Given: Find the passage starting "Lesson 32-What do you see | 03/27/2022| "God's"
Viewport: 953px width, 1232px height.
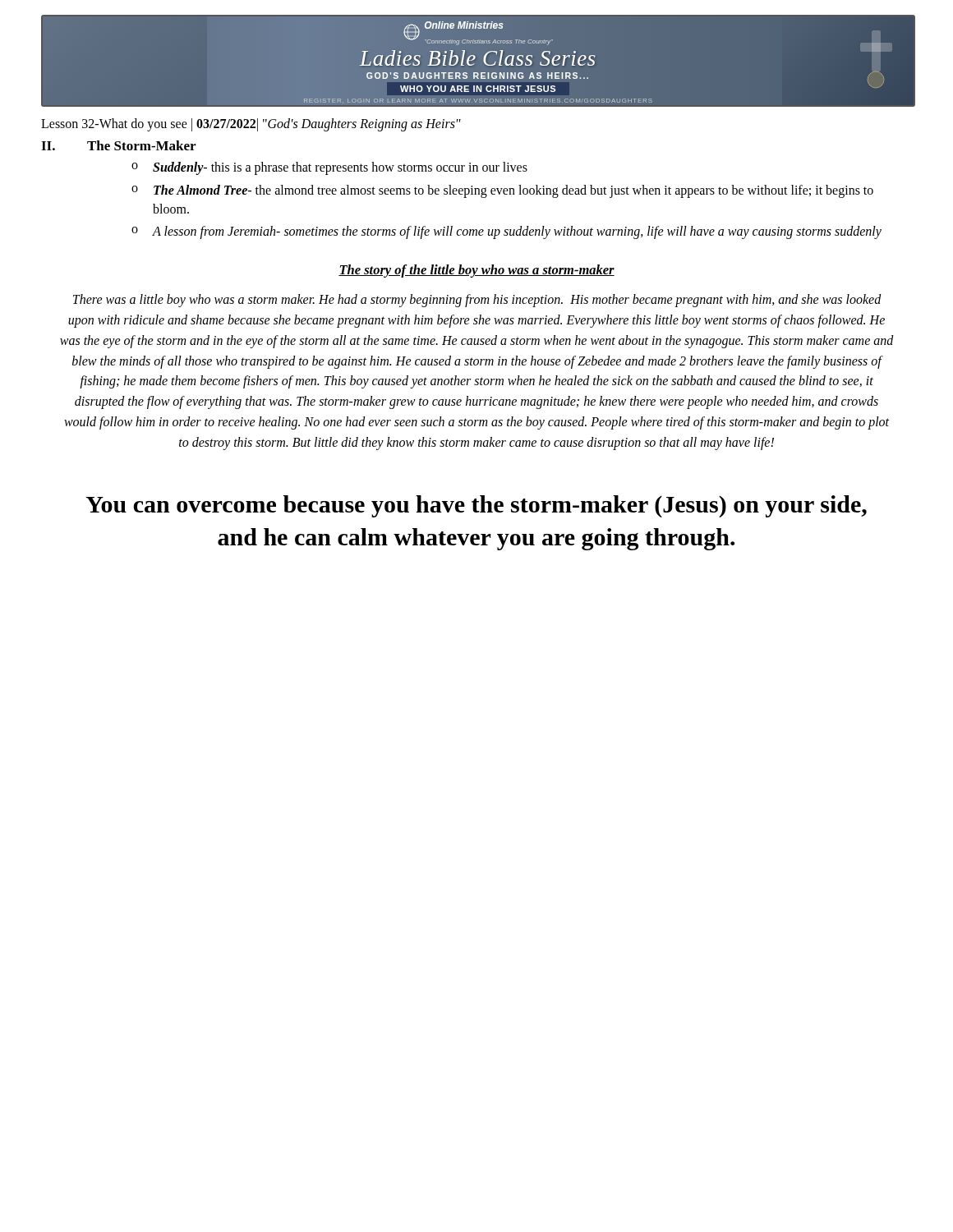Looking at the screenshot, I should click(x=251, y=124).
